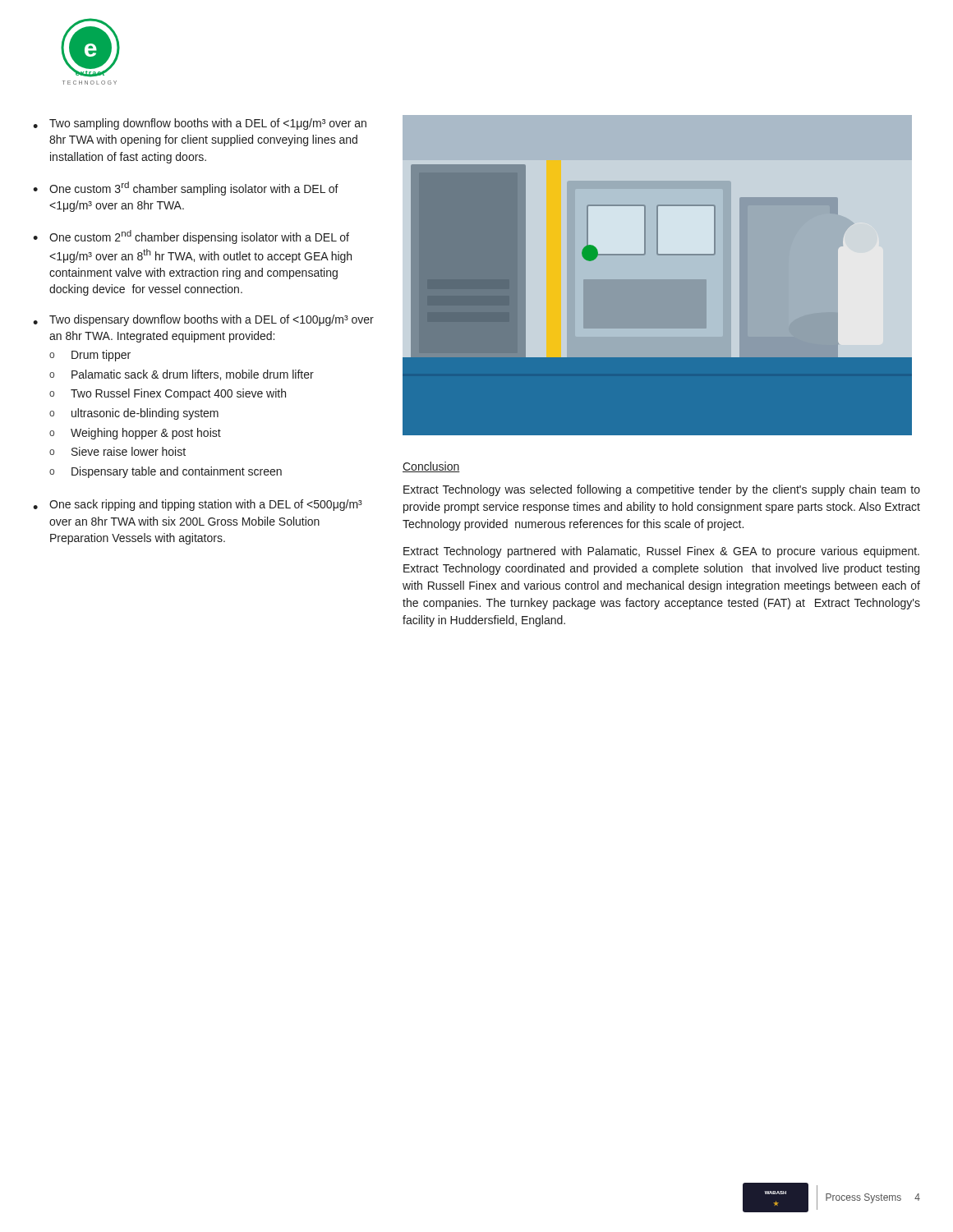
Task: Point to the block beginning "• One sack ripping and tipping"
Action: click(x=205, y=521)
